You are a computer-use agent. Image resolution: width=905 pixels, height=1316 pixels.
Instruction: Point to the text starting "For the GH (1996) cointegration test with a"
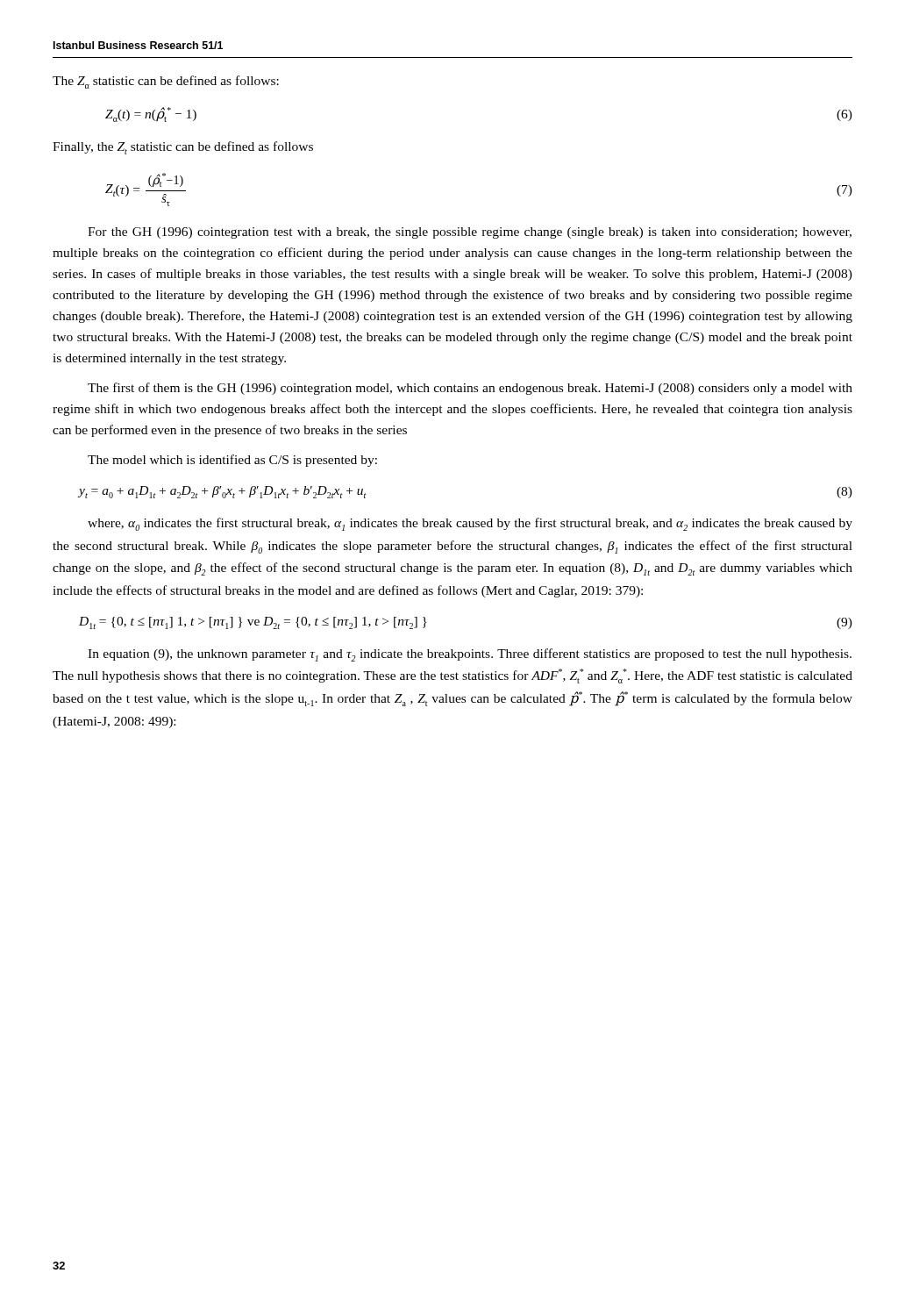pyautogui.click(x=452, y=294)
